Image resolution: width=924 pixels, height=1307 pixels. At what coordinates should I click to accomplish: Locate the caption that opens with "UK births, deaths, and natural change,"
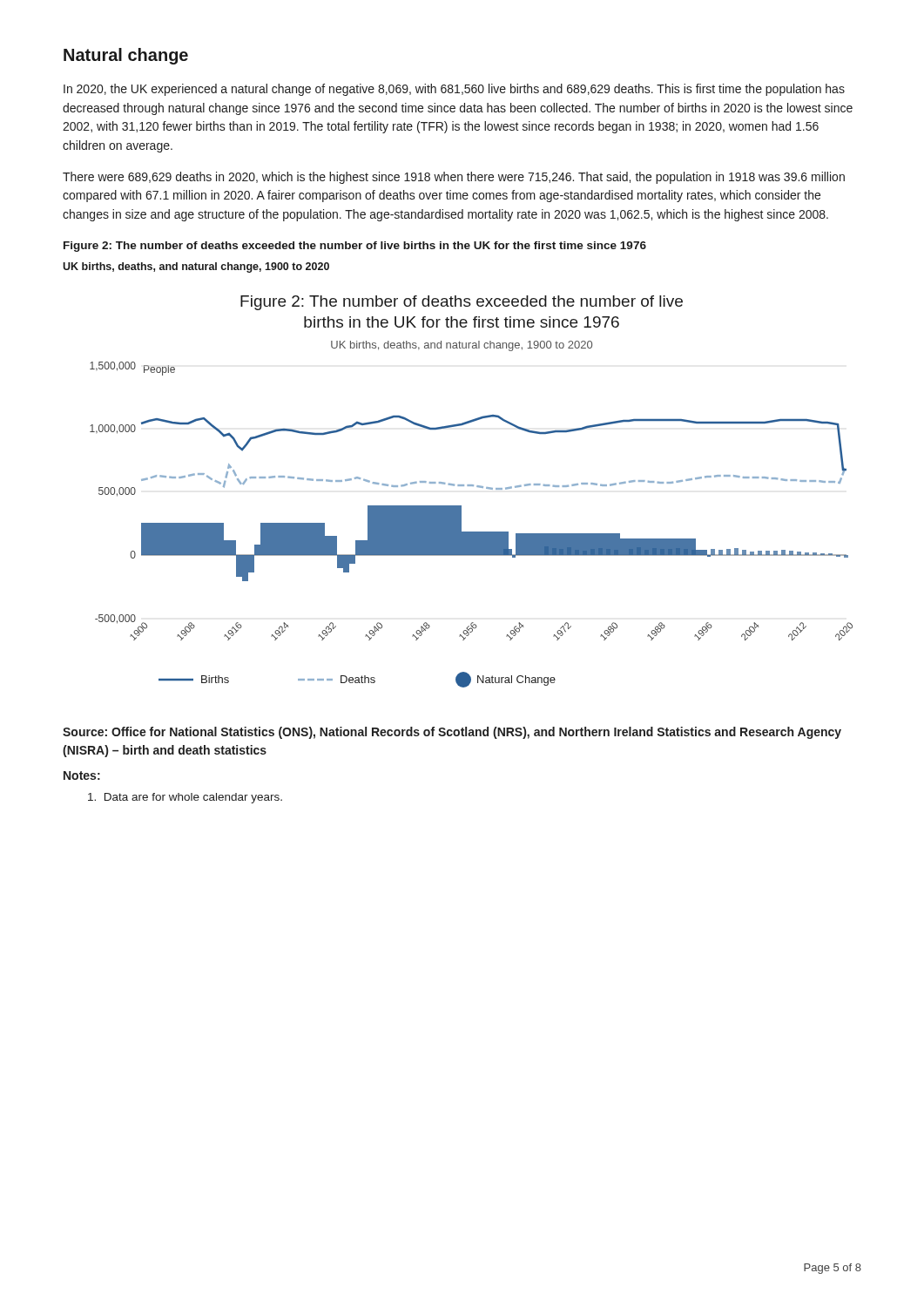pos(196,267)
